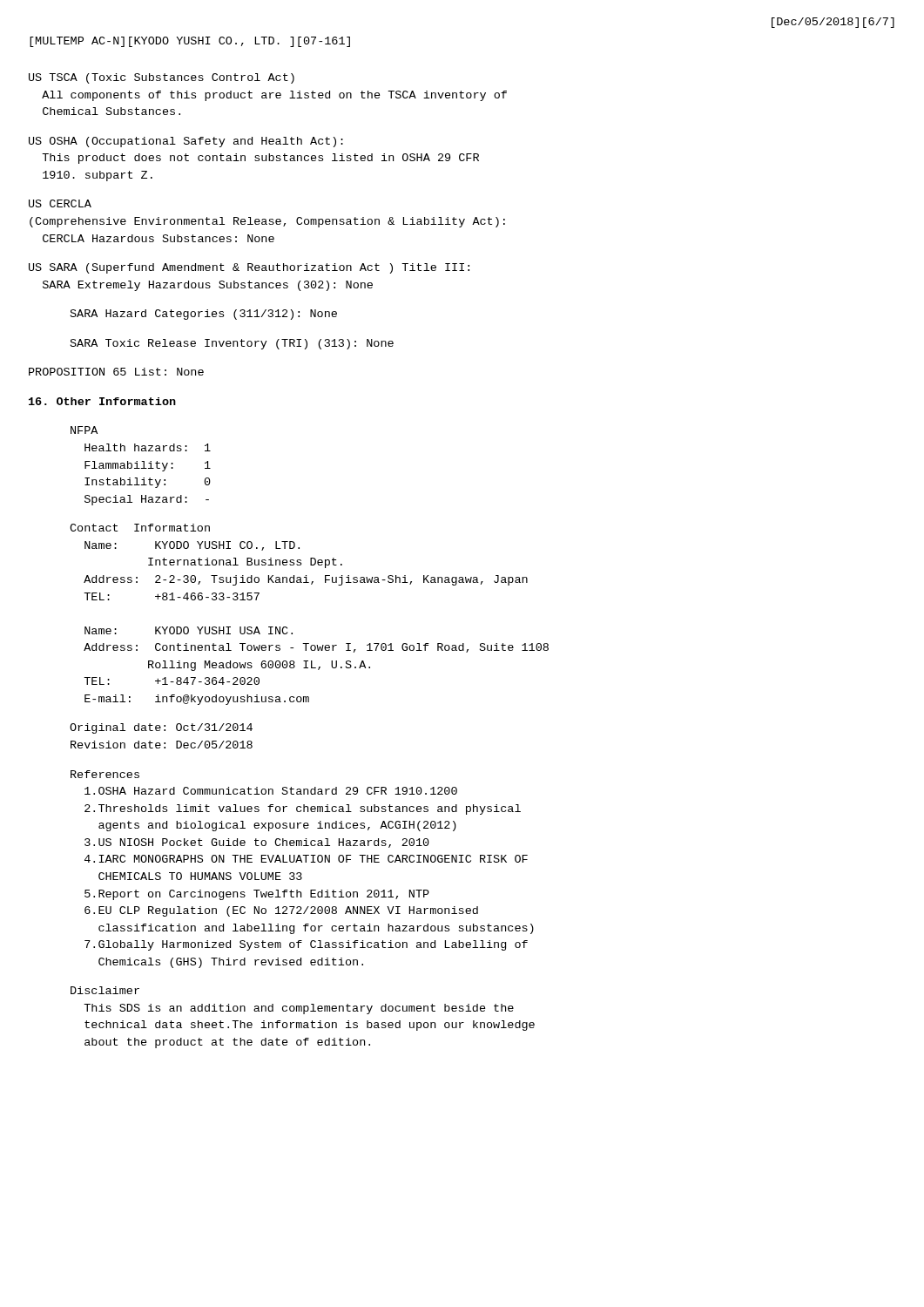The height and width of the screenshot is (1307, 924).
Task: Find the text block with the text "SARA Hazard Categories (311/312):"
Action: [x=204, y=314]
